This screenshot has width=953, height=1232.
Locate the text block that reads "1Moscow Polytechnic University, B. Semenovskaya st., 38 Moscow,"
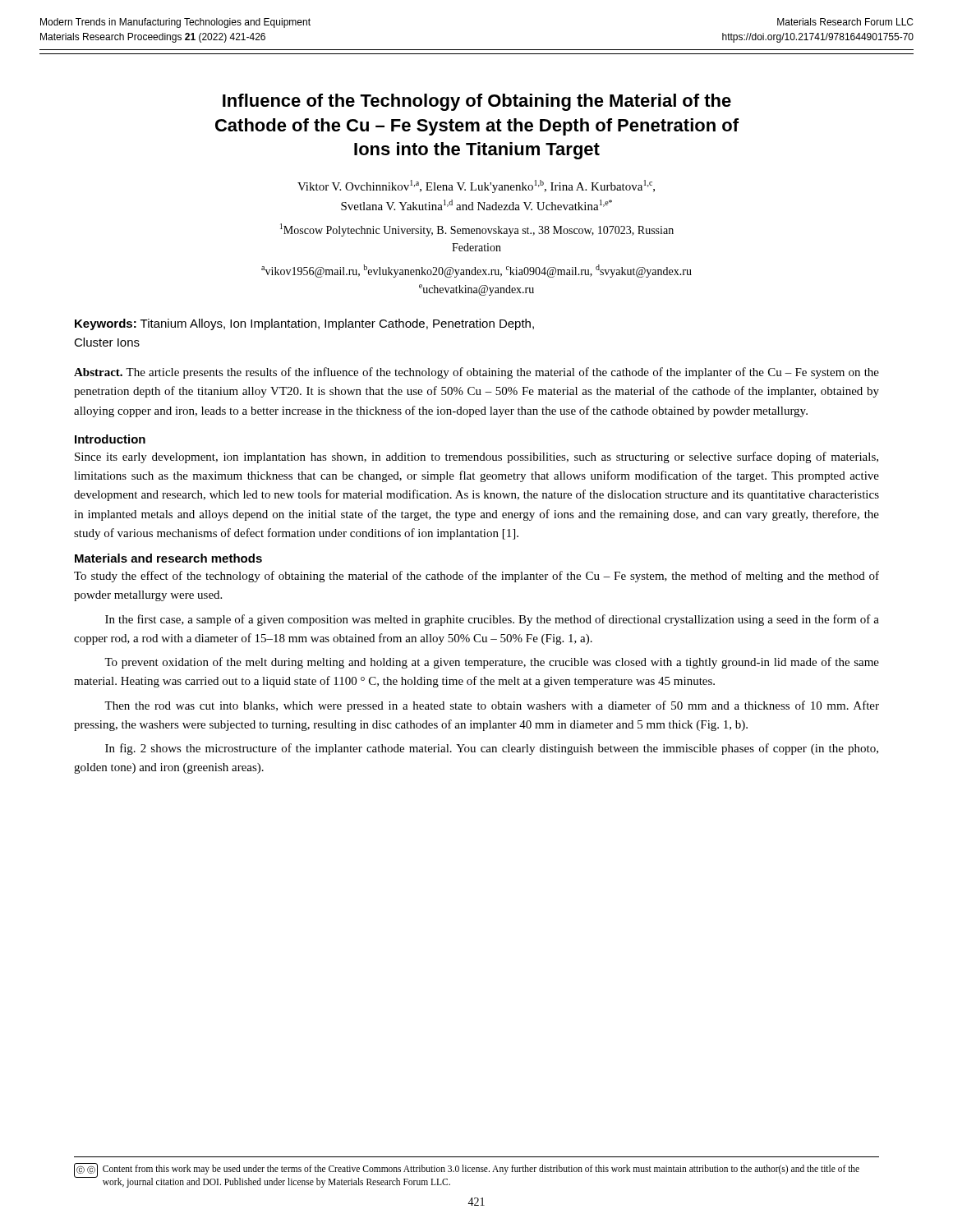pyautogui.click(x=476, y=238)
